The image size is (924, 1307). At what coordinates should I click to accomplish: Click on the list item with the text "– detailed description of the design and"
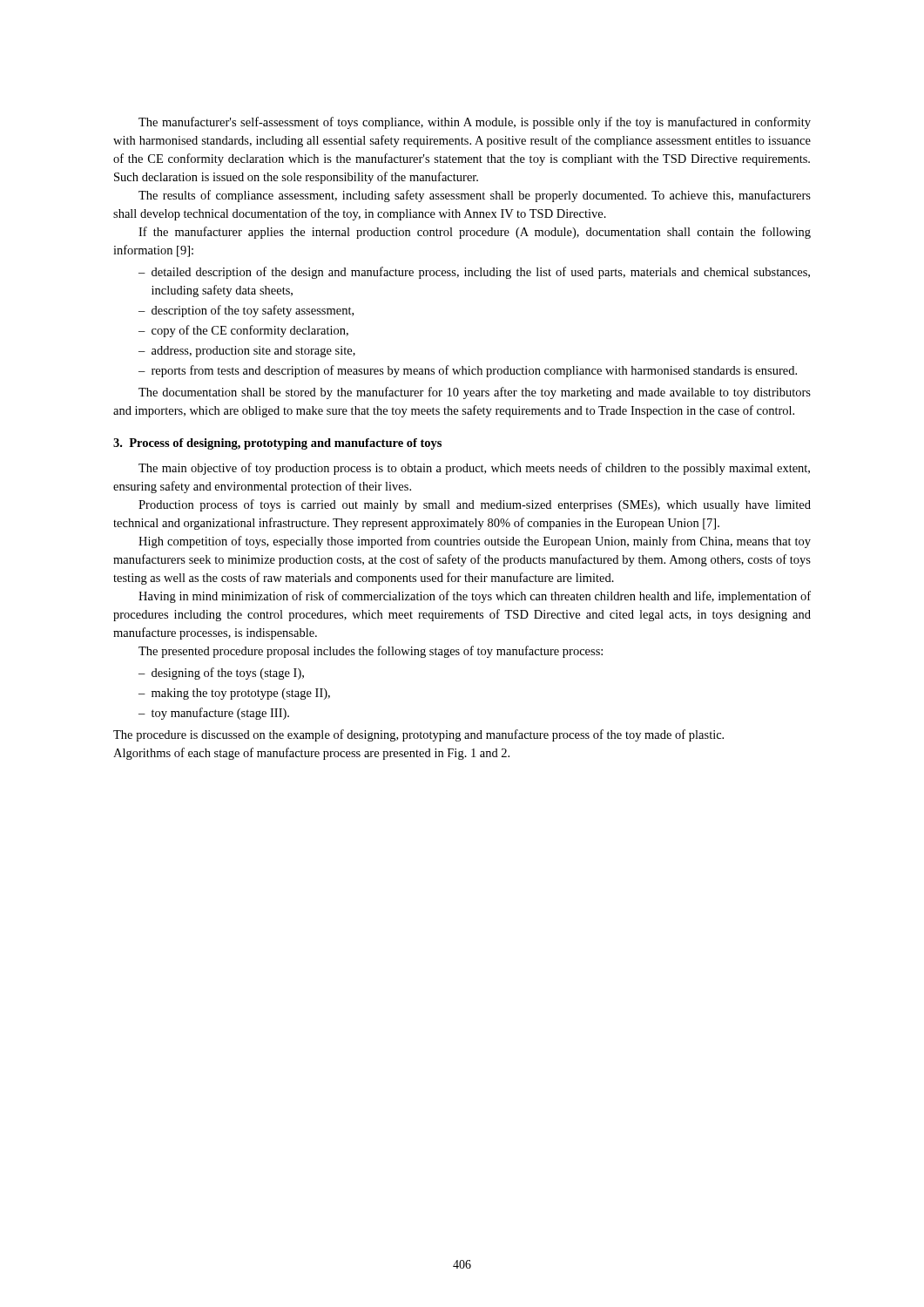462,282
